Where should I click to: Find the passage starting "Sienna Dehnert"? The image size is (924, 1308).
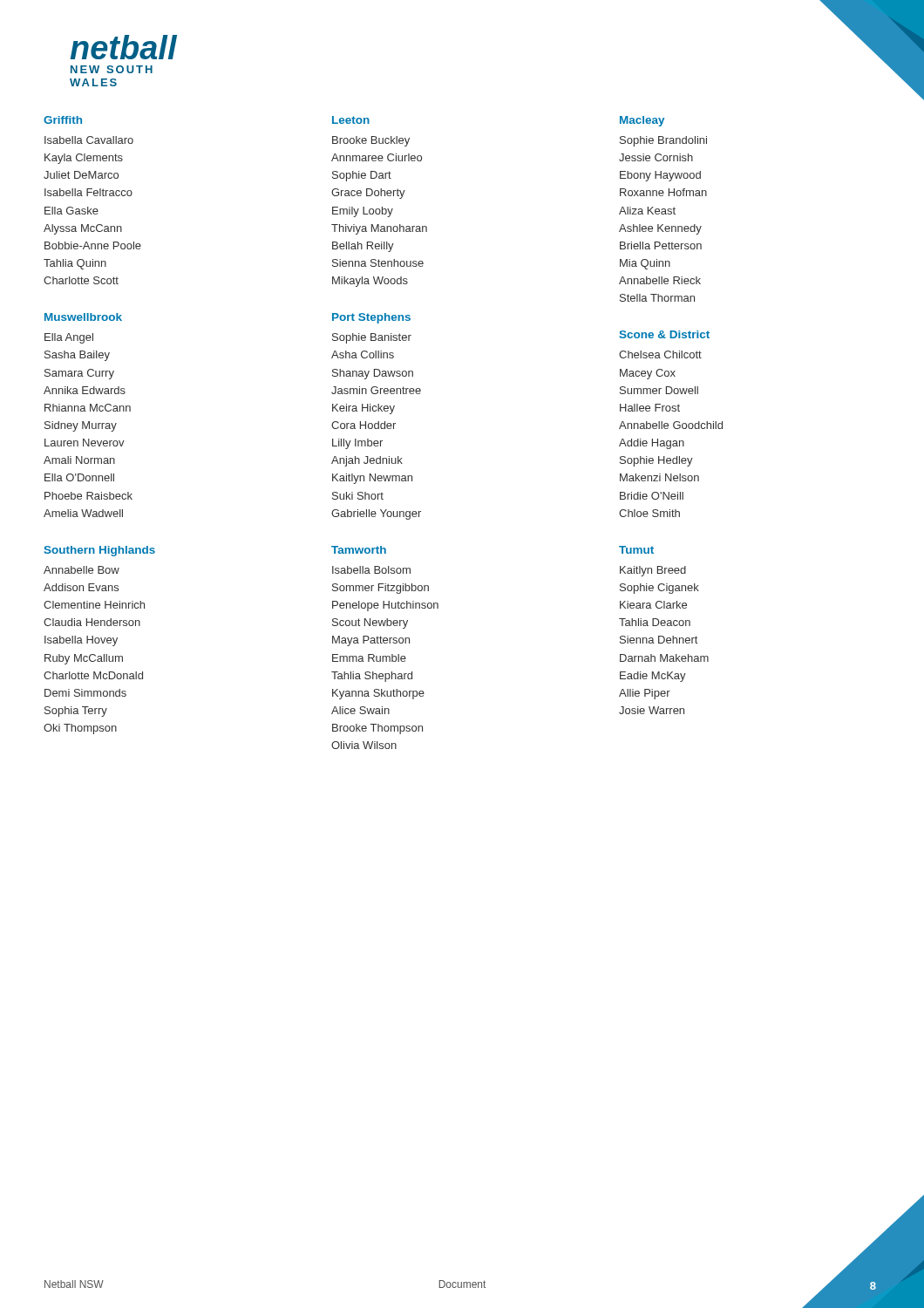pyautogui.click(x=658, y=640)
